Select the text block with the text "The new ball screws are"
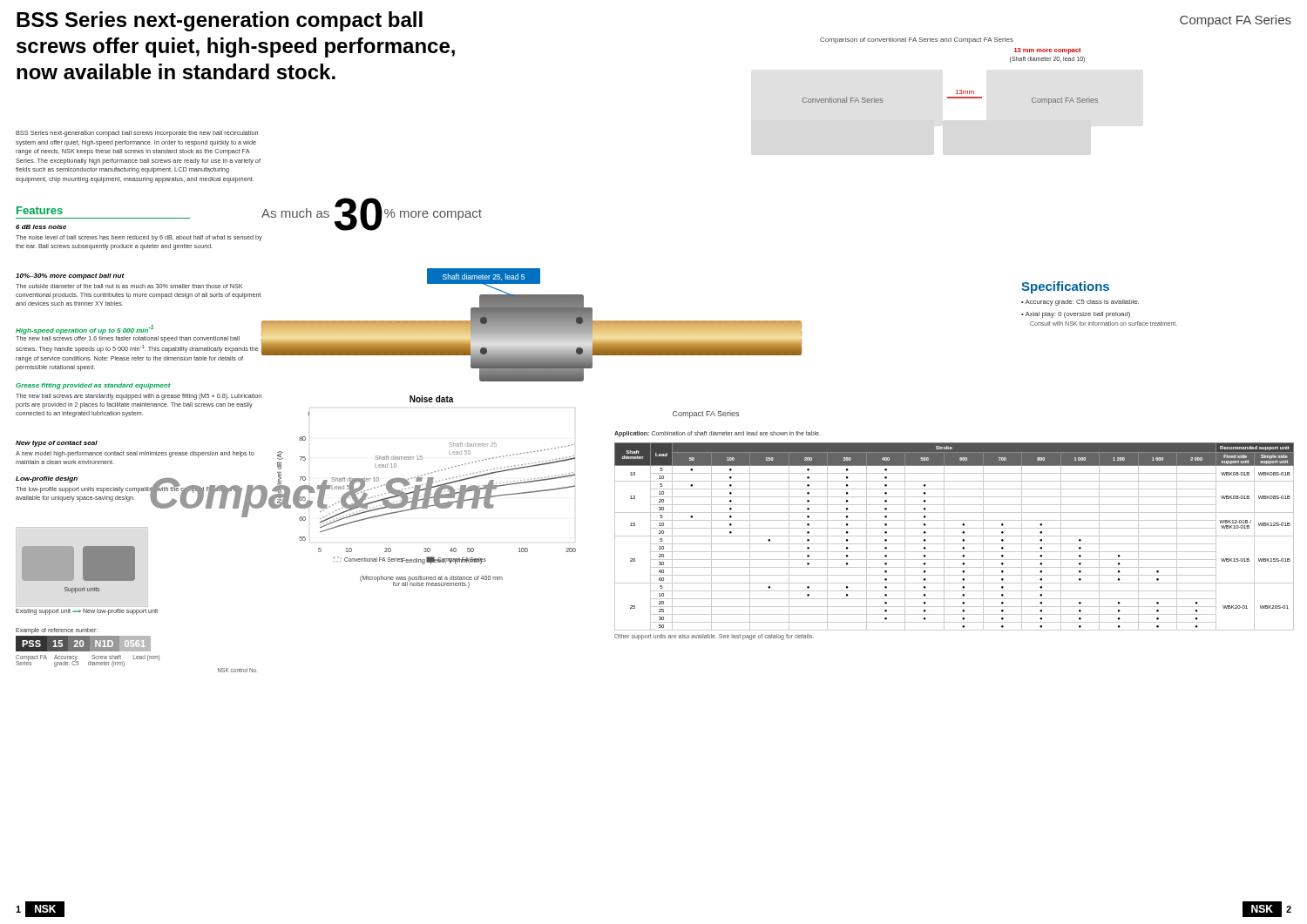1307x924 pixels. point(139,405)
